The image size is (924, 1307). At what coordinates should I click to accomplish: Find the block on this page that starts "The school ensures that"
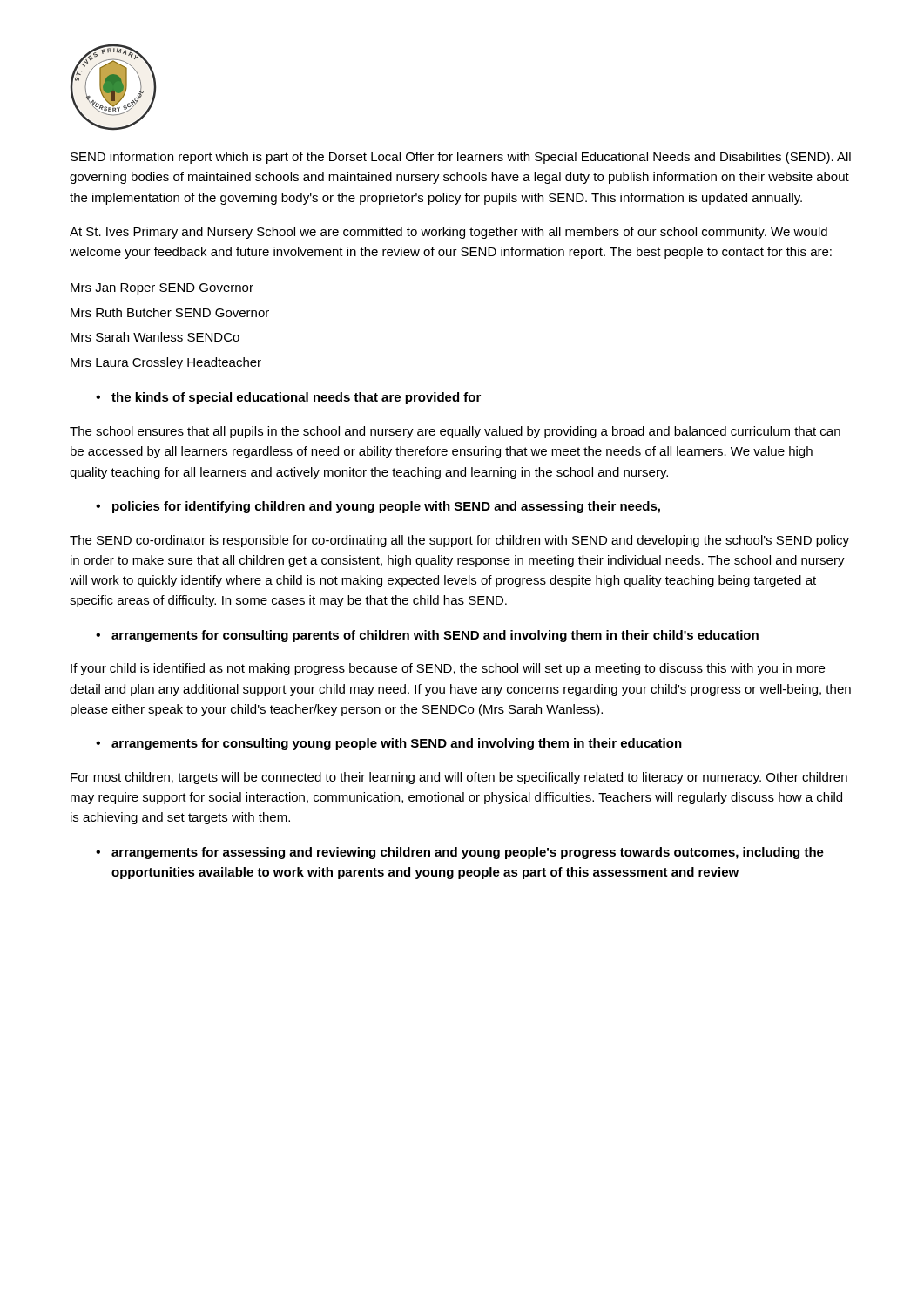point(455,451)
